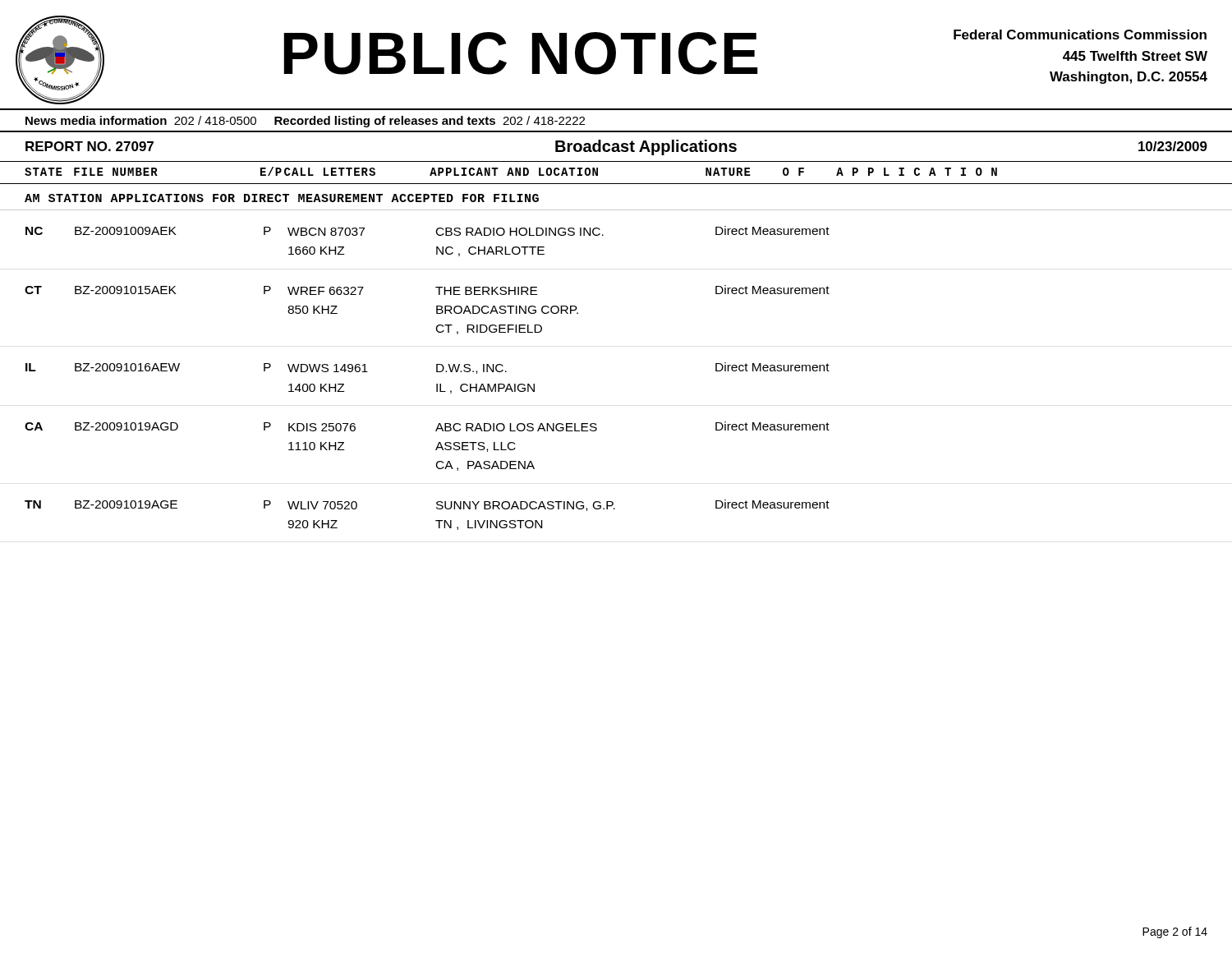1232x953 pixels.
Task: Click on the text block starting "REPORT NO. 27097"
Action: (89, 146)
